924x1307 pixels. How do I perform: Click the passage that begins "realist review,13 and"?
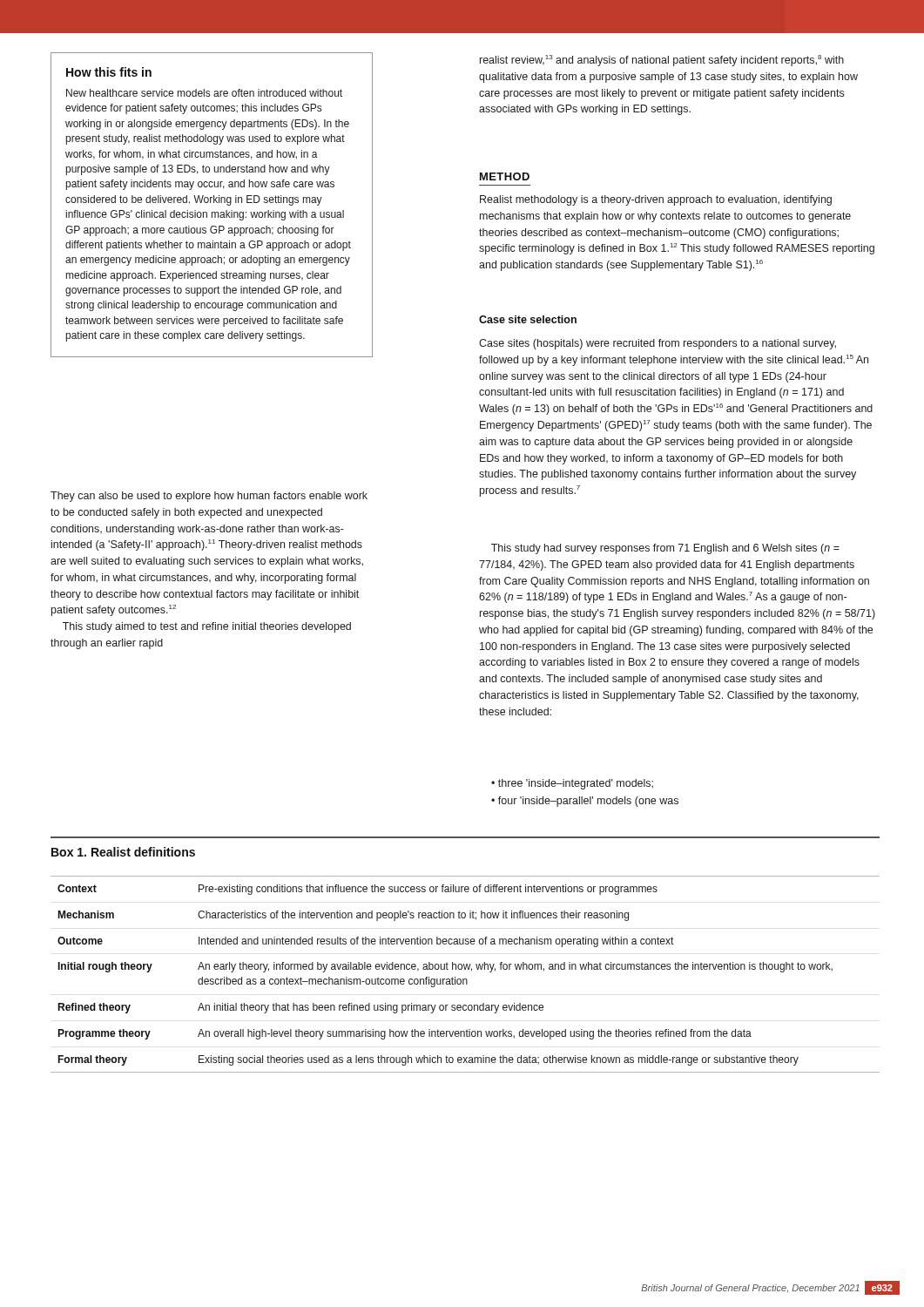tap(668, 84)
